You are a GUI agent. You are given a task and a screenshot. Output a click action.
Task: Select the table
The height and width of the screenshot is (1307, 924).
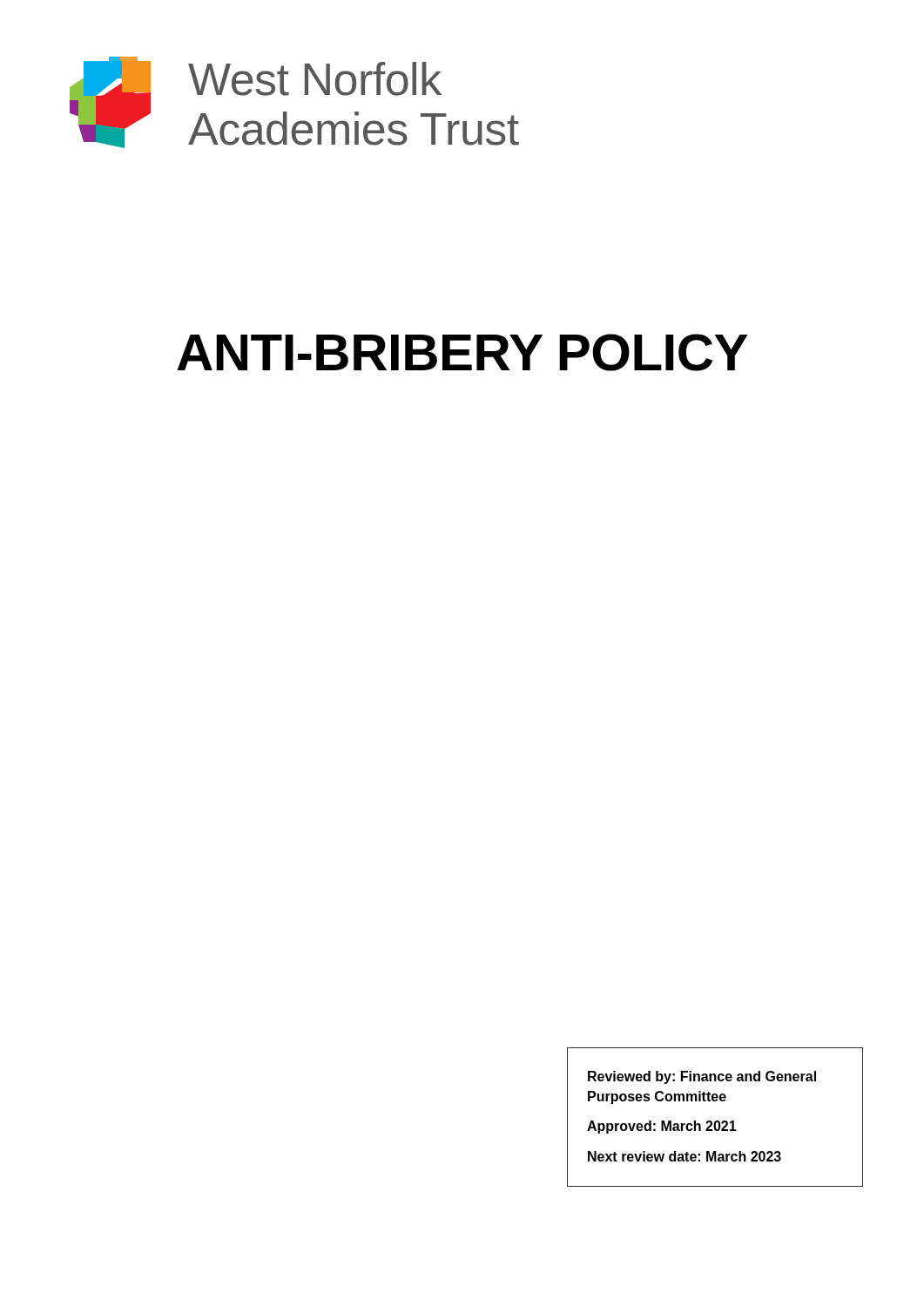pos(715,1117)
